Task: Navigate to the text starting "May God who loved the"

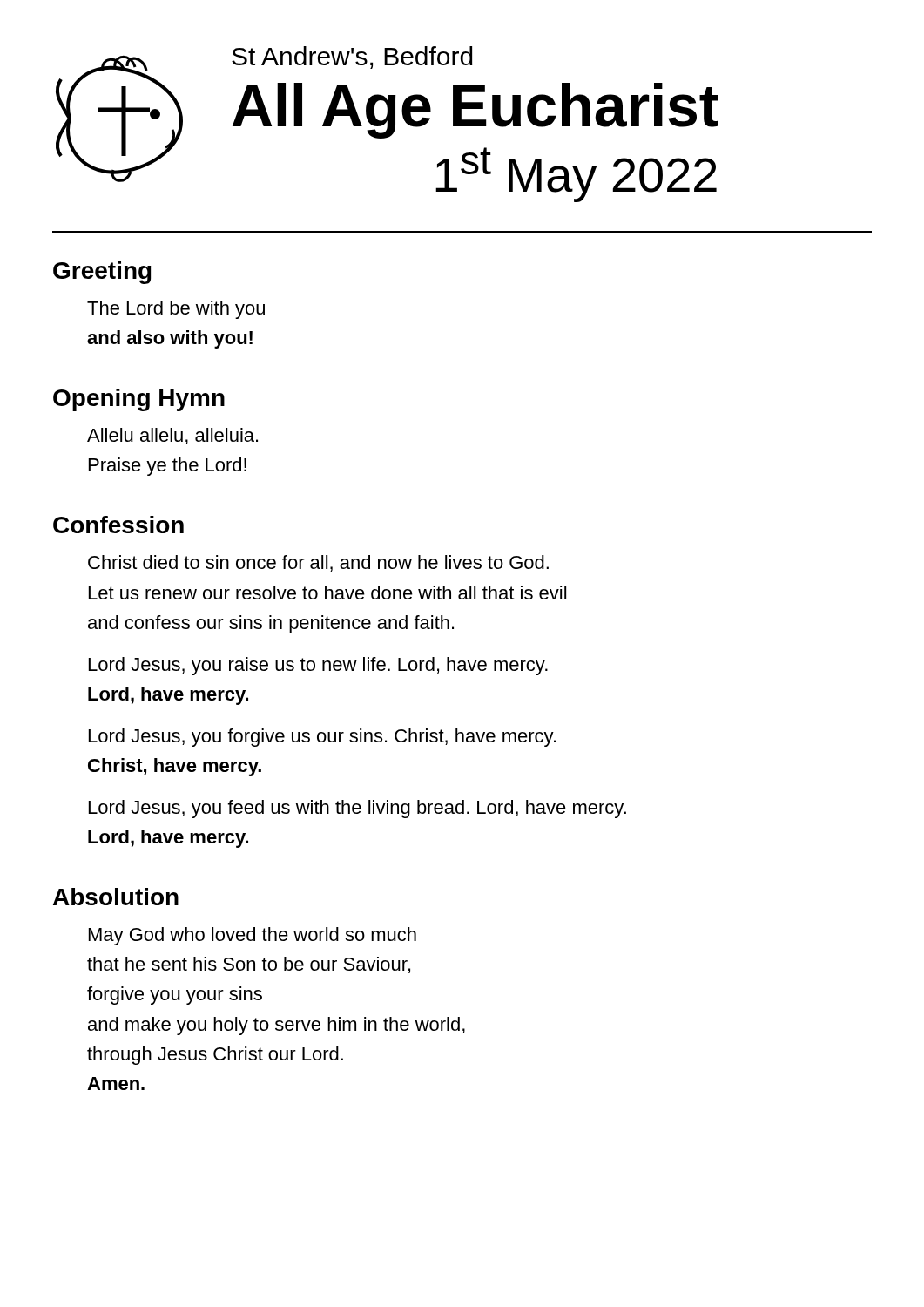Action: tap(253, 936)
